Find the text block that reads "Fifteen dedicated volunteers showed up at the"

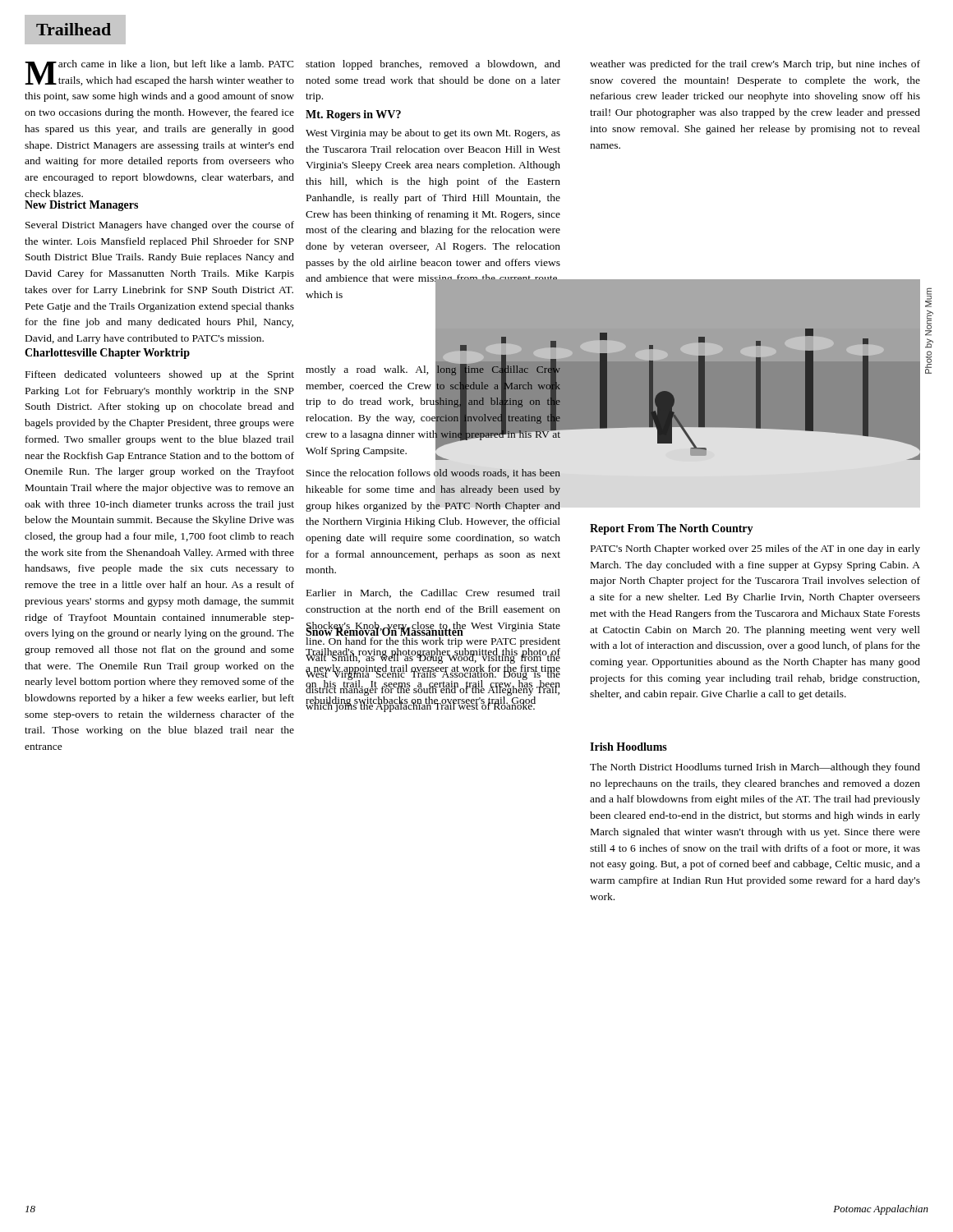point(159,560)
